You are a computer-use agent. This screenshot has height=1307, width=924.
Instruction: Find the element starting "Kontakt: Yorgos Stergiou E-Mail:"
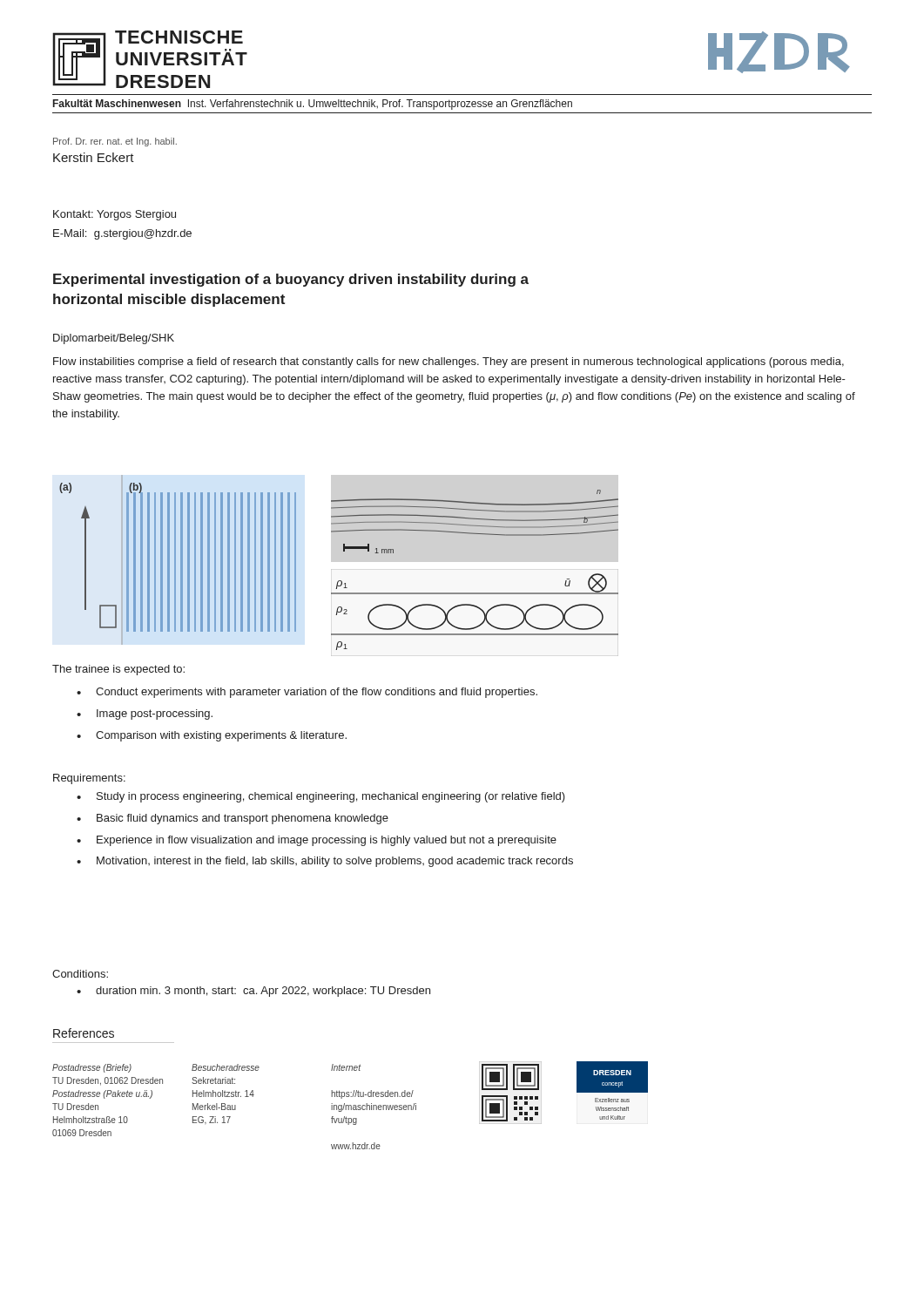pyautogui.click(x=122, y=224)
